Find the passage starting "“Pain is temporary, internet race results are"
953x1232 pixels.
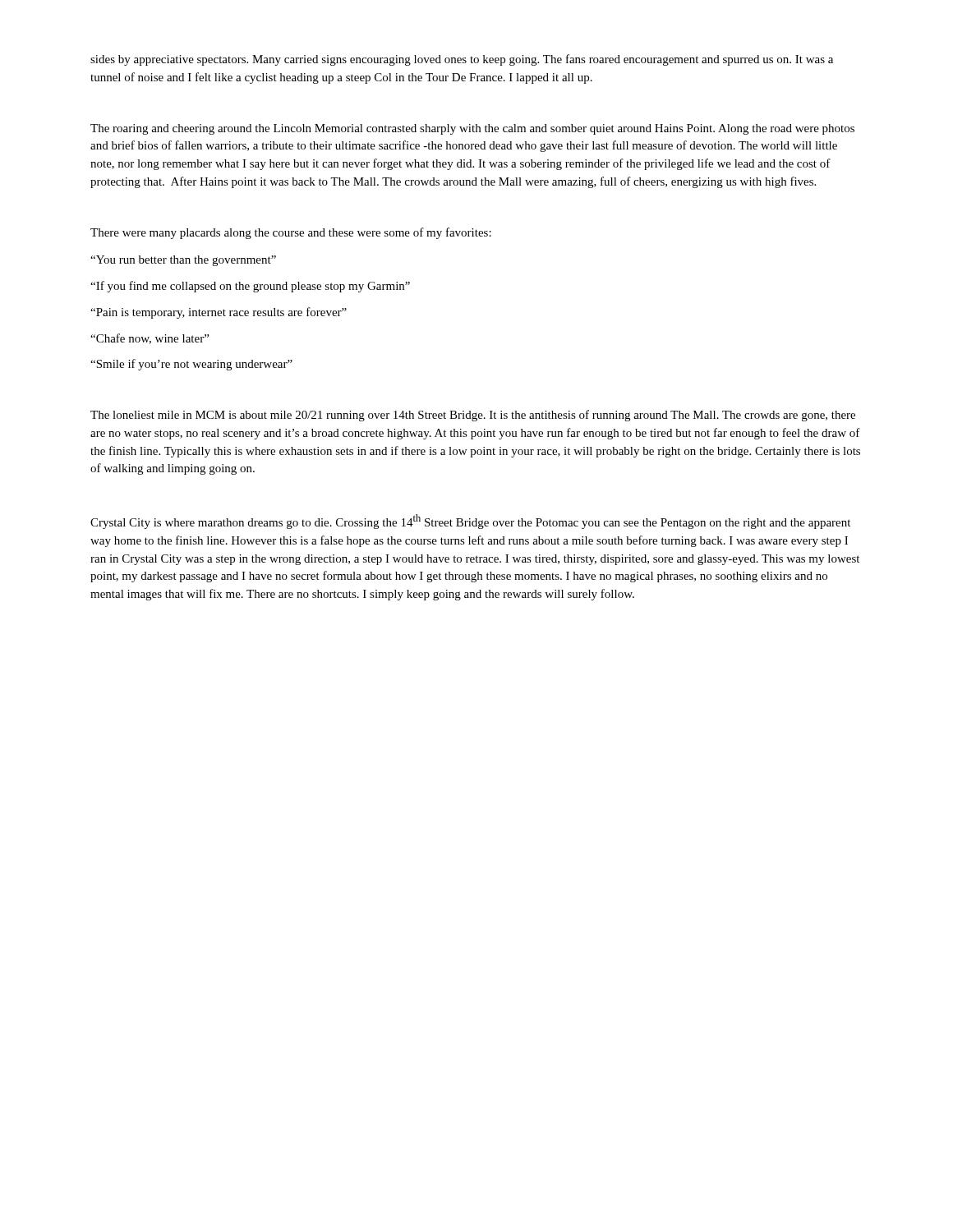(219, 312)
